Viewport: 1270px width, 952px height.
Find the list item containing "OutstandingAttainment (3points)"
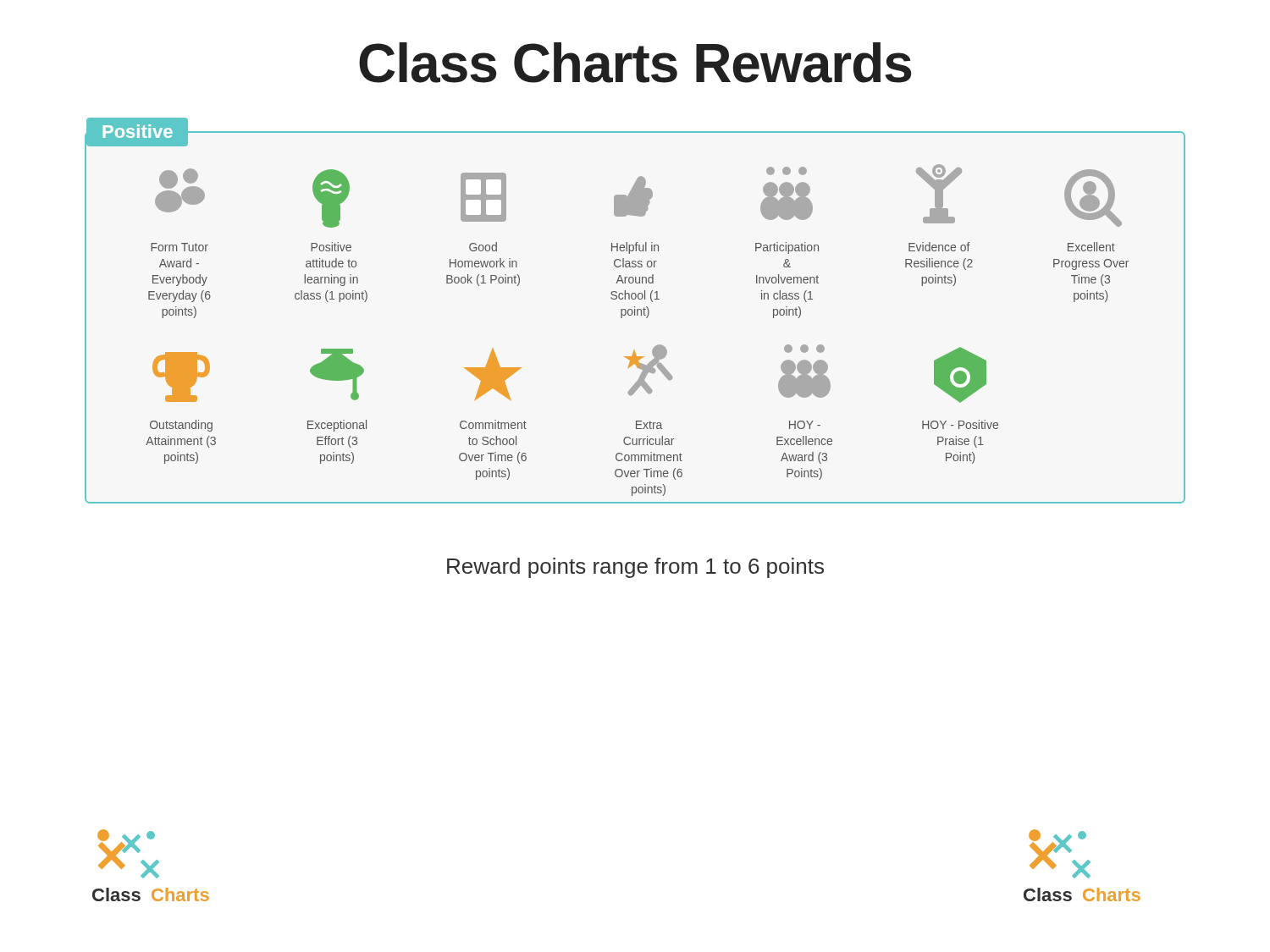pos(181,403)
